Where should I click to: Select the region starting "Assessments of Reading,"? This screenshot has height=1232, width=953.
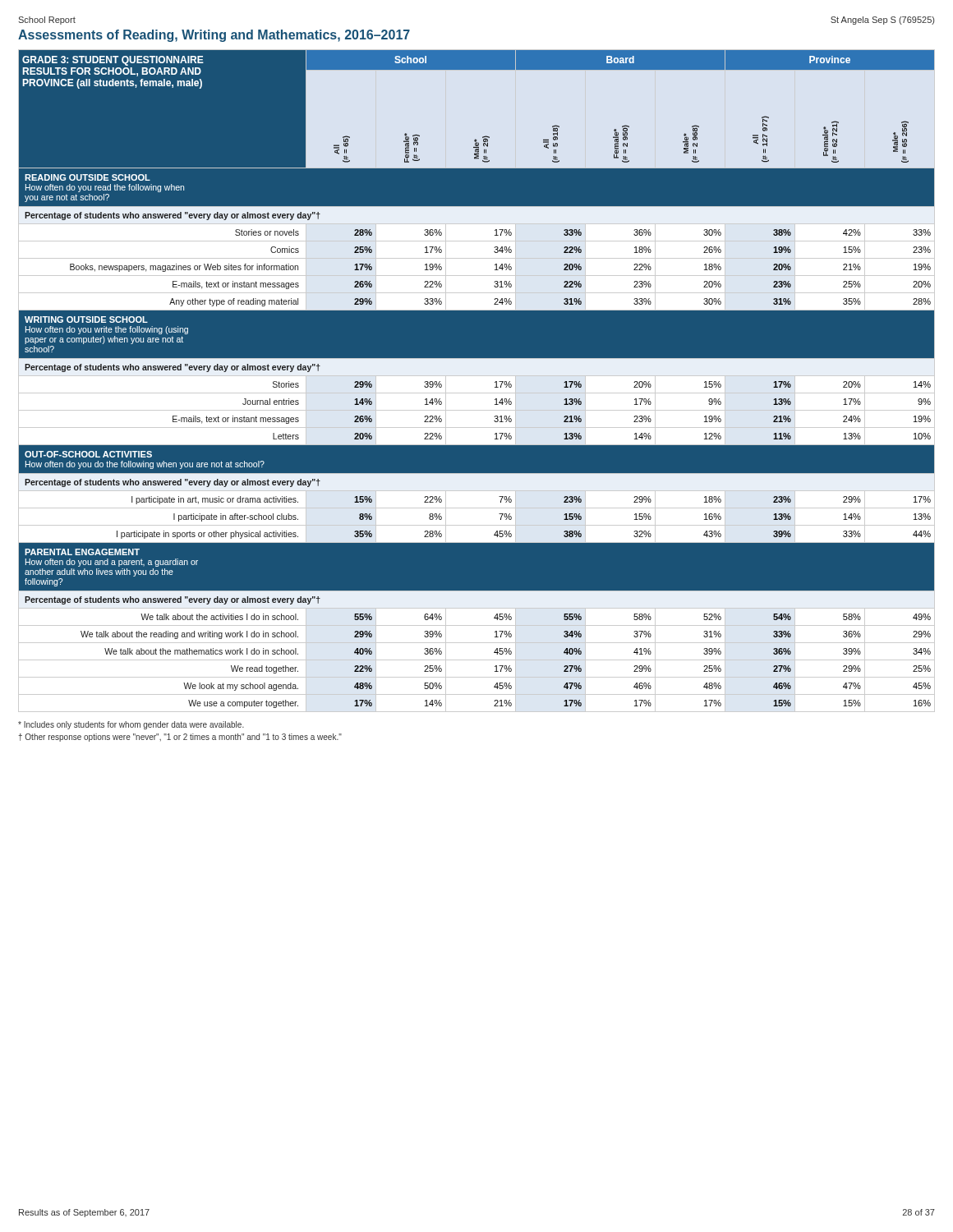(214, 36)
